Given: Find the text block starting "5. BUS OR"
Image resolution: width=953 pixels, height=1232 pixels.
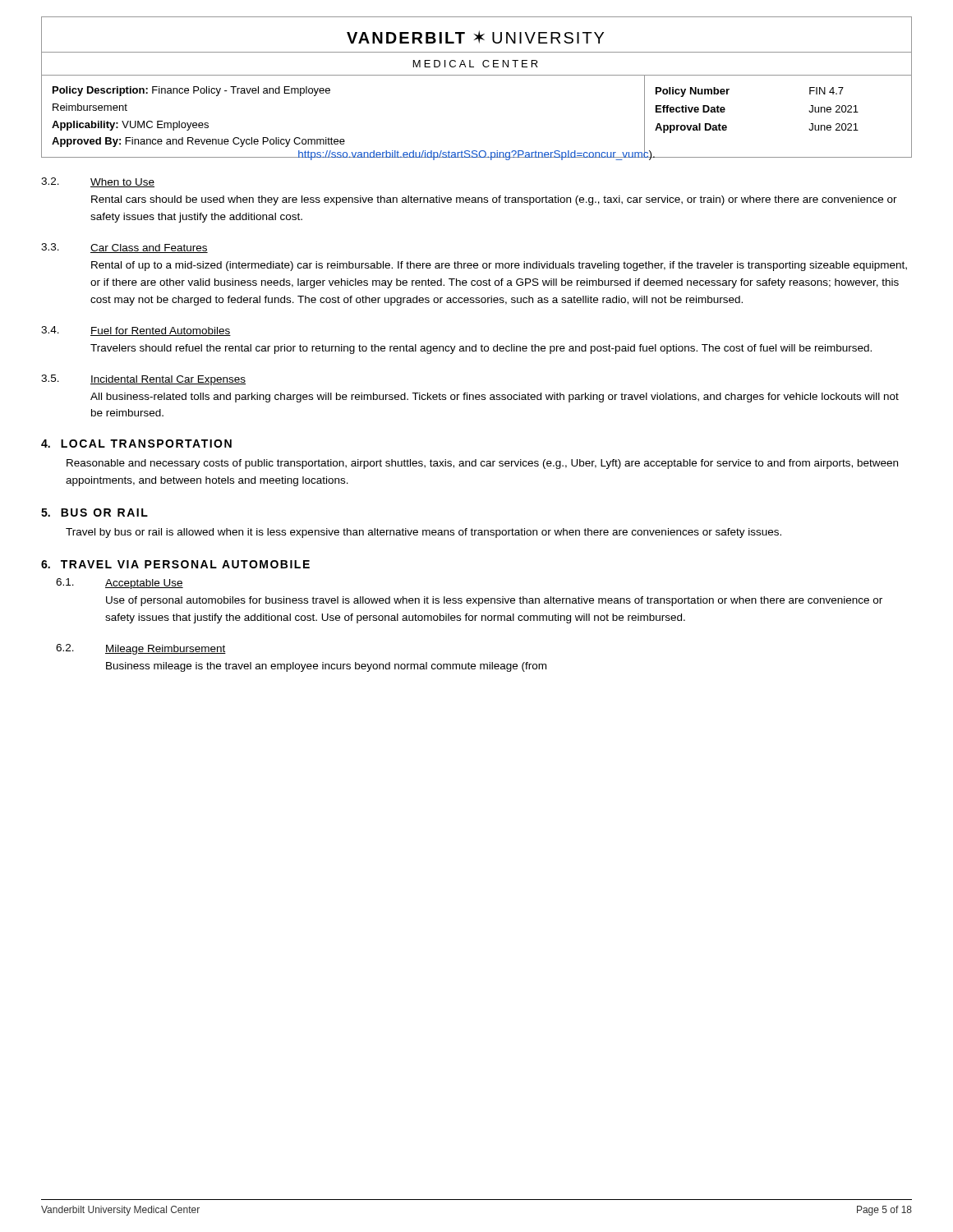Looking at the screenshot, I should pos(95,513).
